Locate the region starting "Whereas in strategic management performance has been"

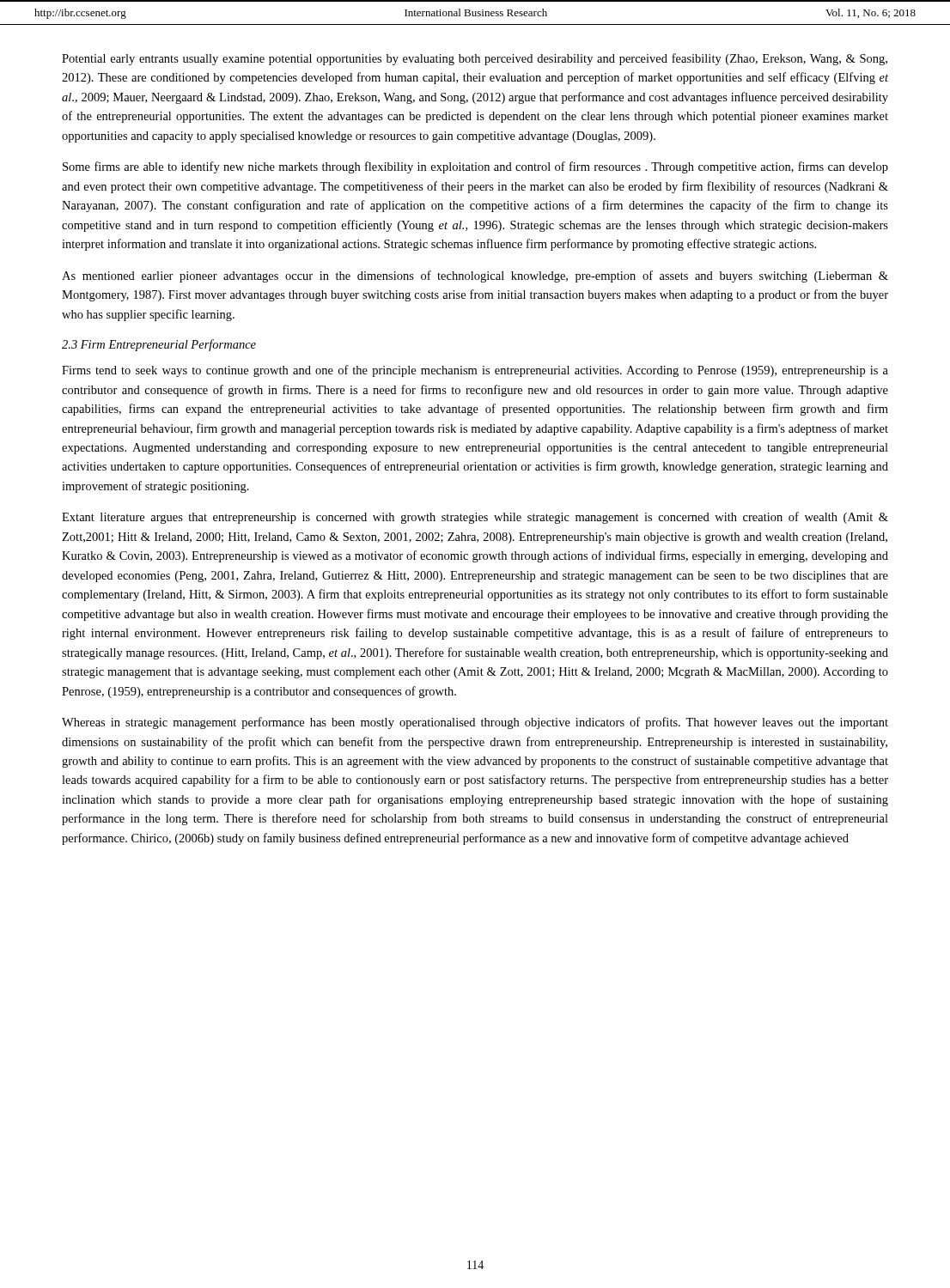pyautogui.click(x=475, y=780)
